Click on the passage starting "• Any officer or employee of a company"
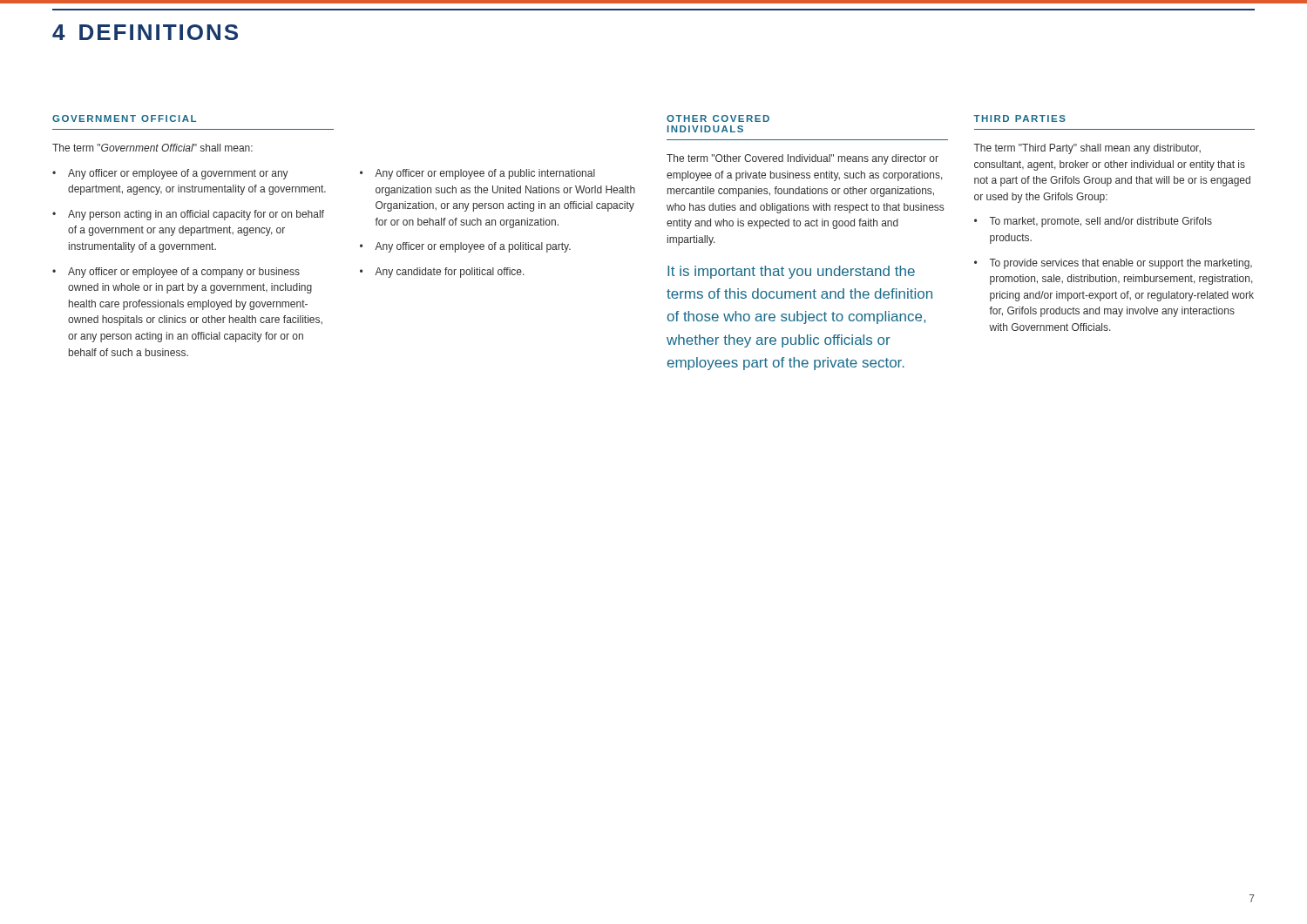Image resolution: width=1307 pixels, height=924 pixels. 193,312
